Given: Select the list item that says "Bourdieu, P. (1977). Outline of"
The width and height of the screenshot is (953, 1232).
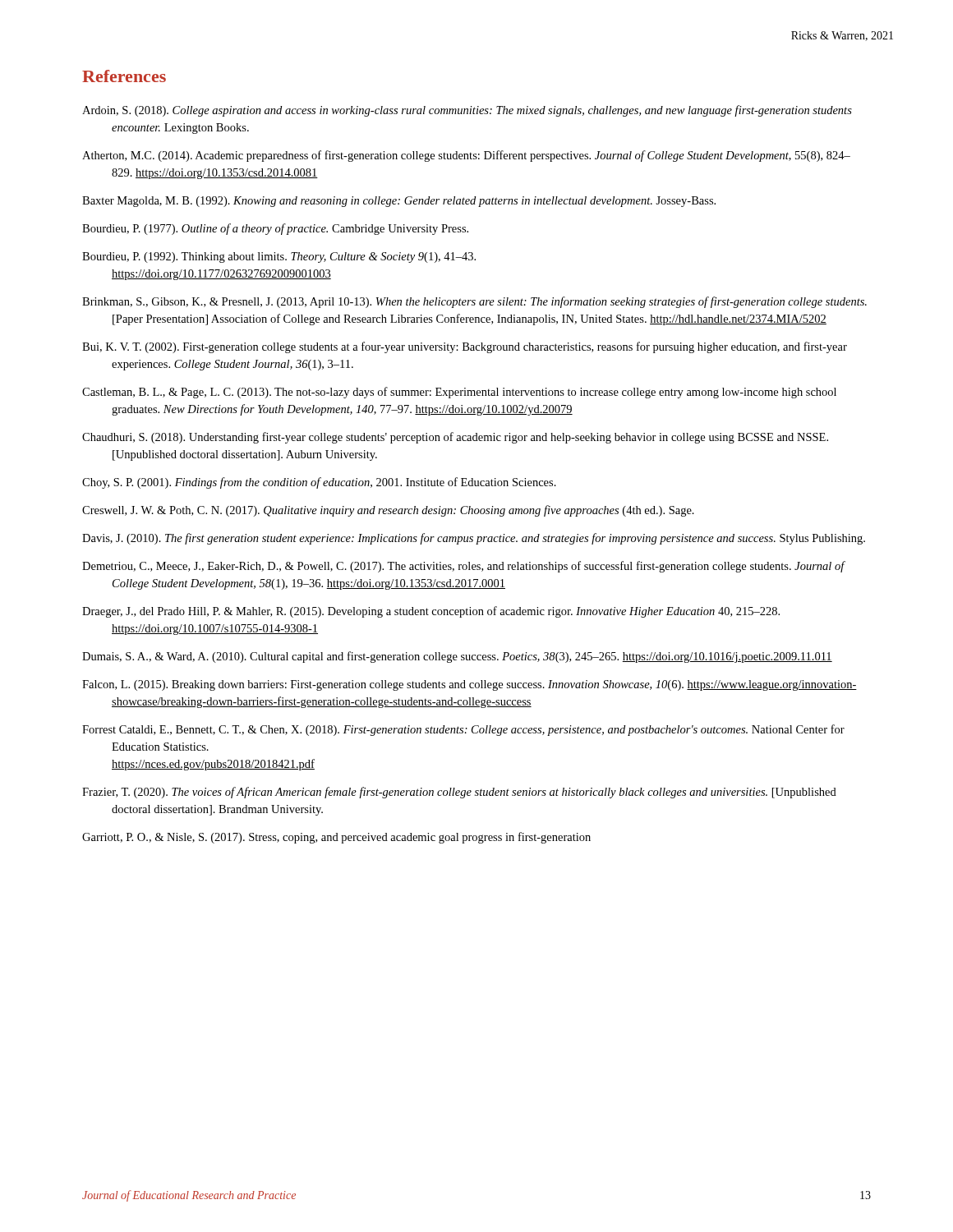Looking at the screenshot, I should pos(276,228).
